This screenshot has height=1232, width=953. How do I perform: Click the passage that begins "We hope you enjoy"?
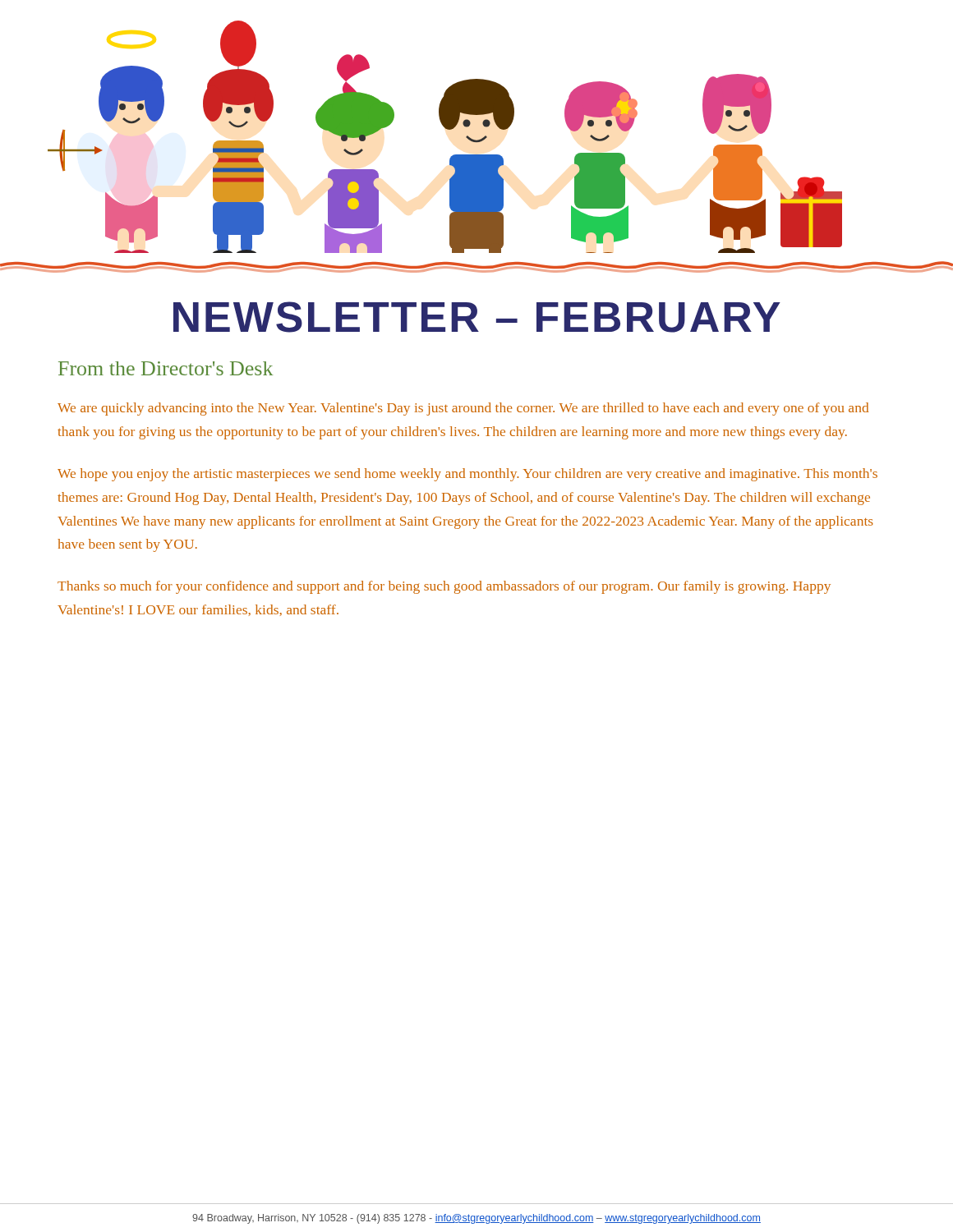pos(468,508)
